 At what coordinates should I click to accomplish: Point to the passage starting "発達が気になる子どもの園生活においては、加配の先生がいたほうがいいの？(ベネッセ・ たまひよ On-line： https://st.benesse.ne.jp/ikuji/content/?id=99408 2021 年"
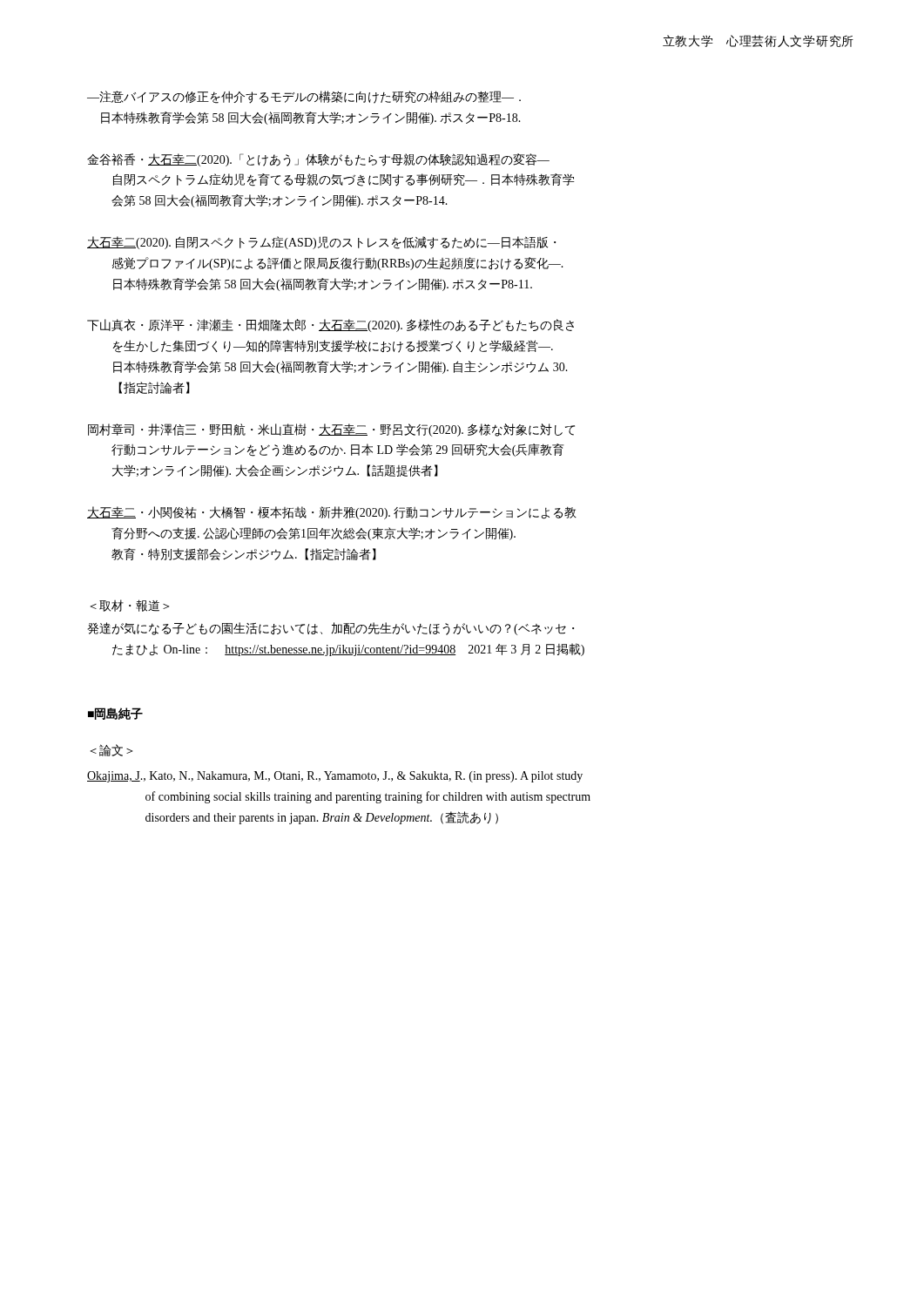click(336, 639)
